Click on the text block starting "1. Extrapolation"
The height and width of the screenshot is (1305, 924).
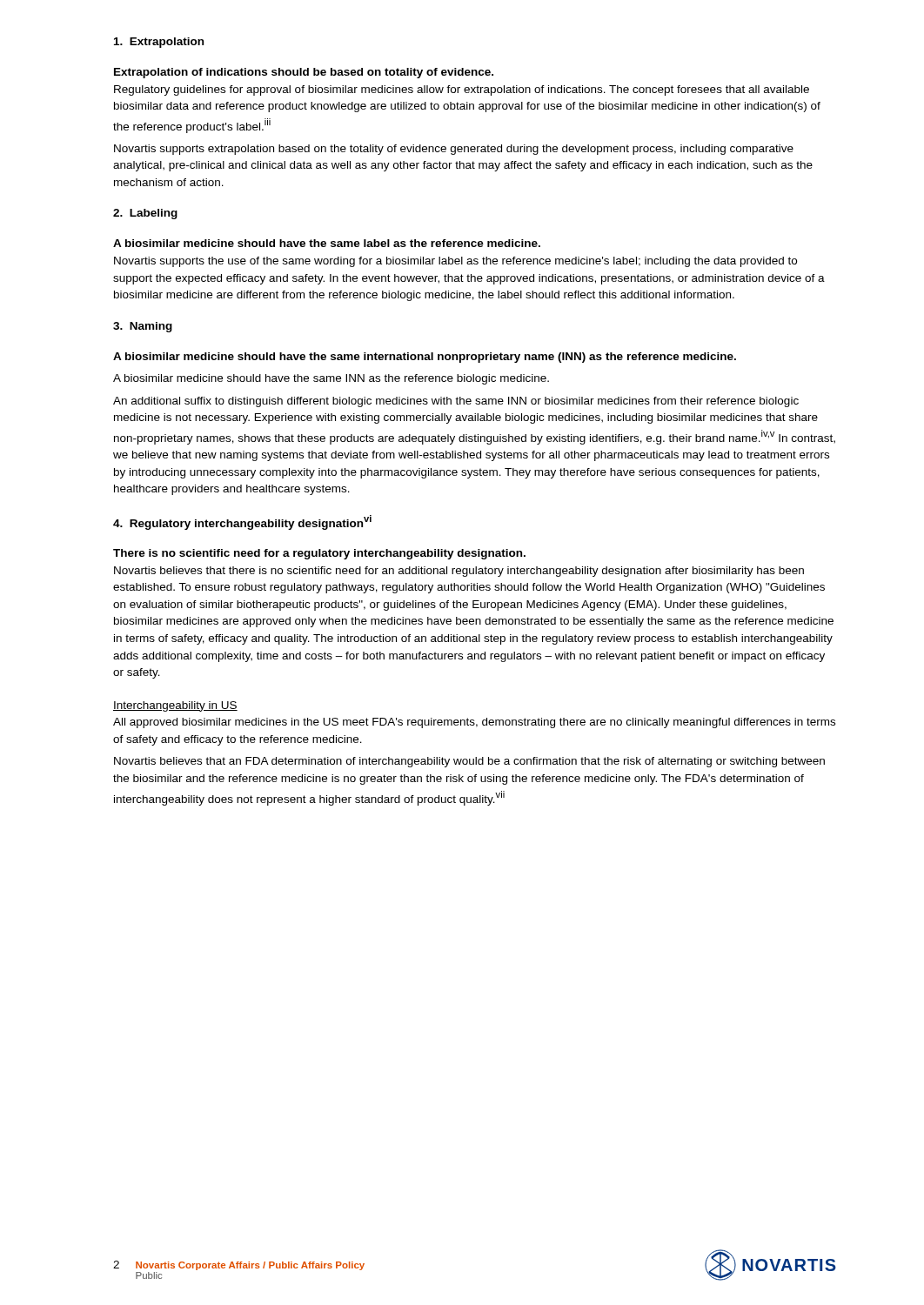[x=159, y=43]
